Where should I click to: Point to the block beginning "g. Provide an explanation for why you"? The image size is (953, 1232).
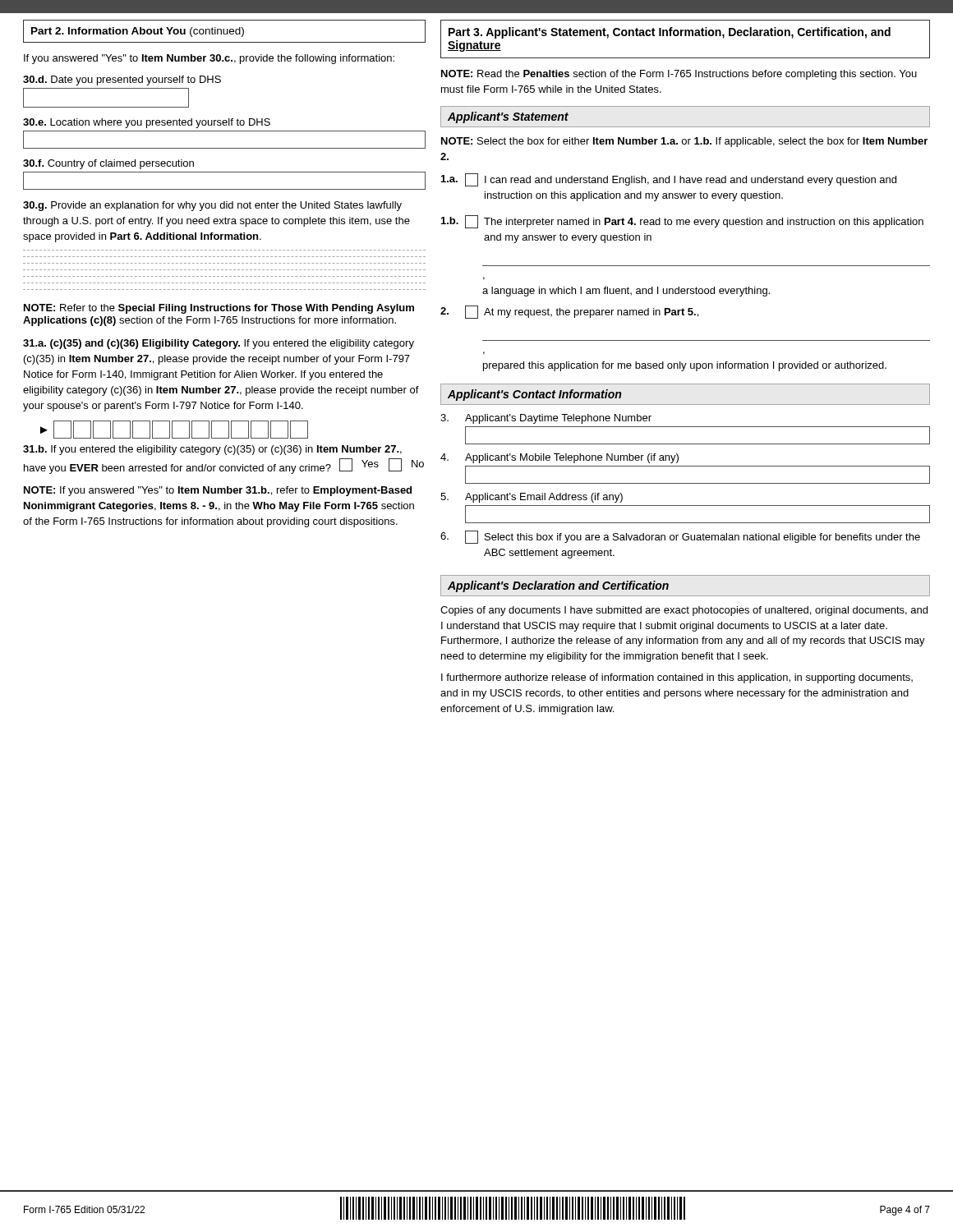[216, 220]
